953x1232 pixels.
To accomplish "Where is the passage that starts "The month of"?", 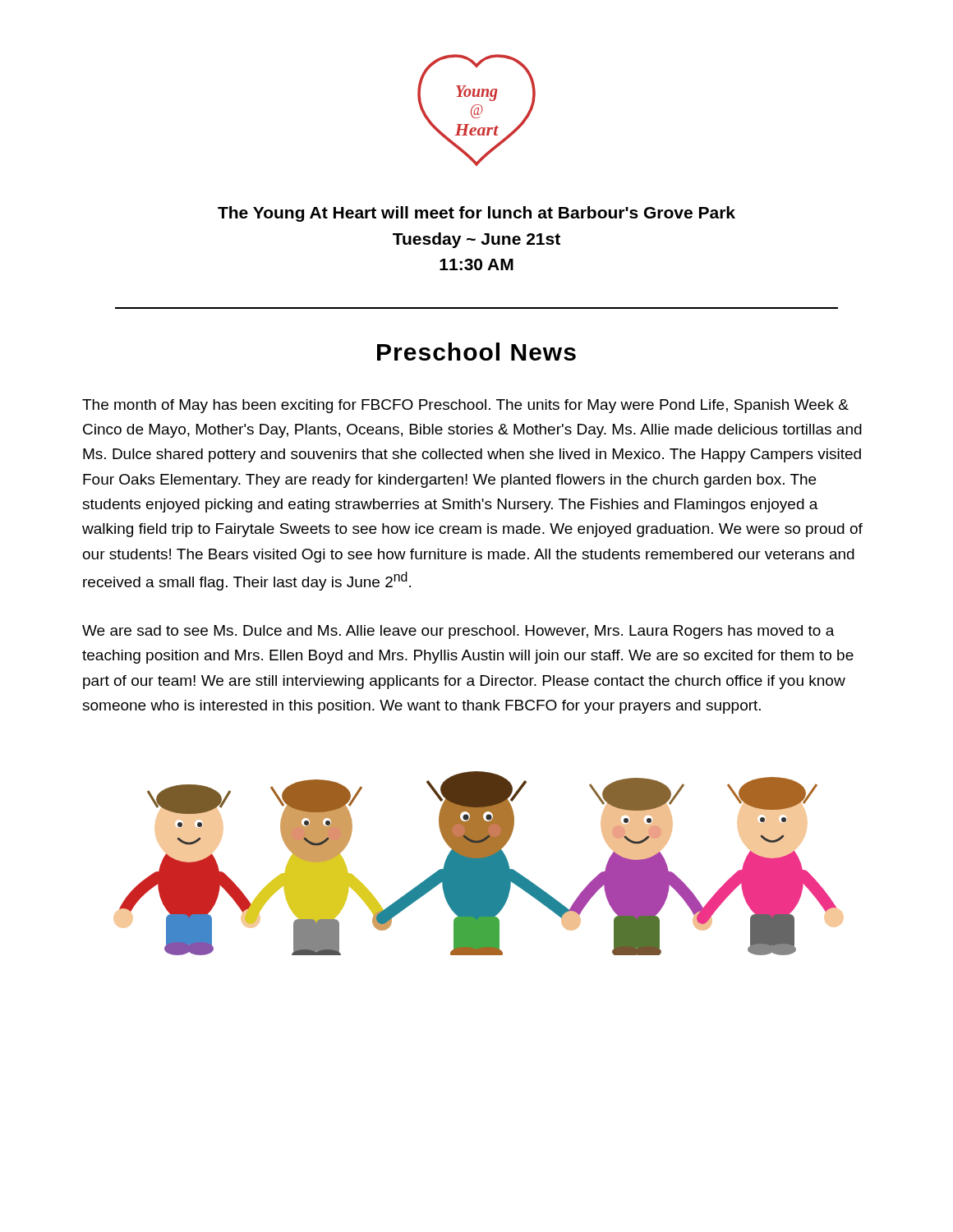I will pos(472,493).
